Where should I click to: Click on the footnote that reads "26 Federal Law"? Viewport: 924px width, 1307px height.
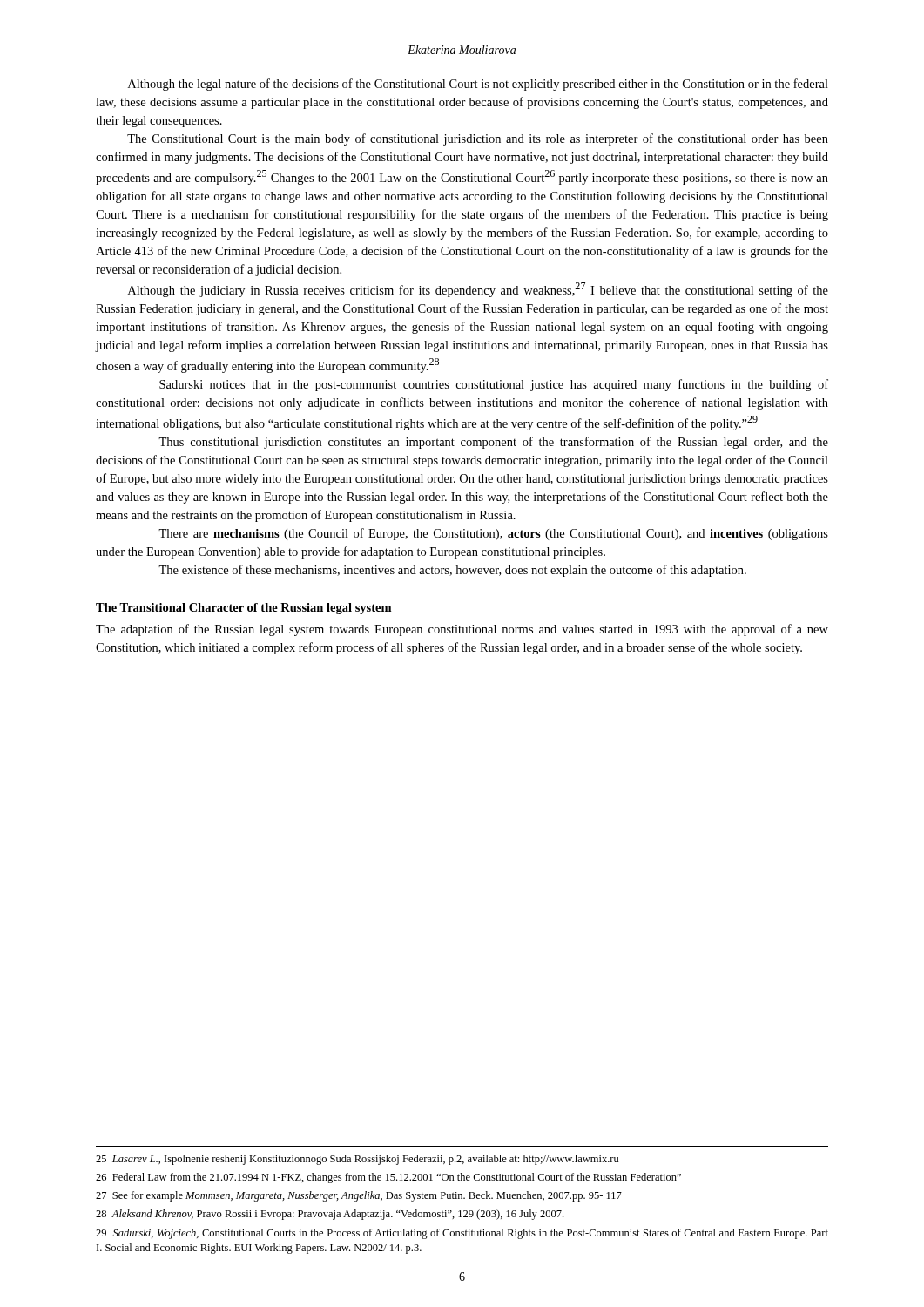point(389,1177)
